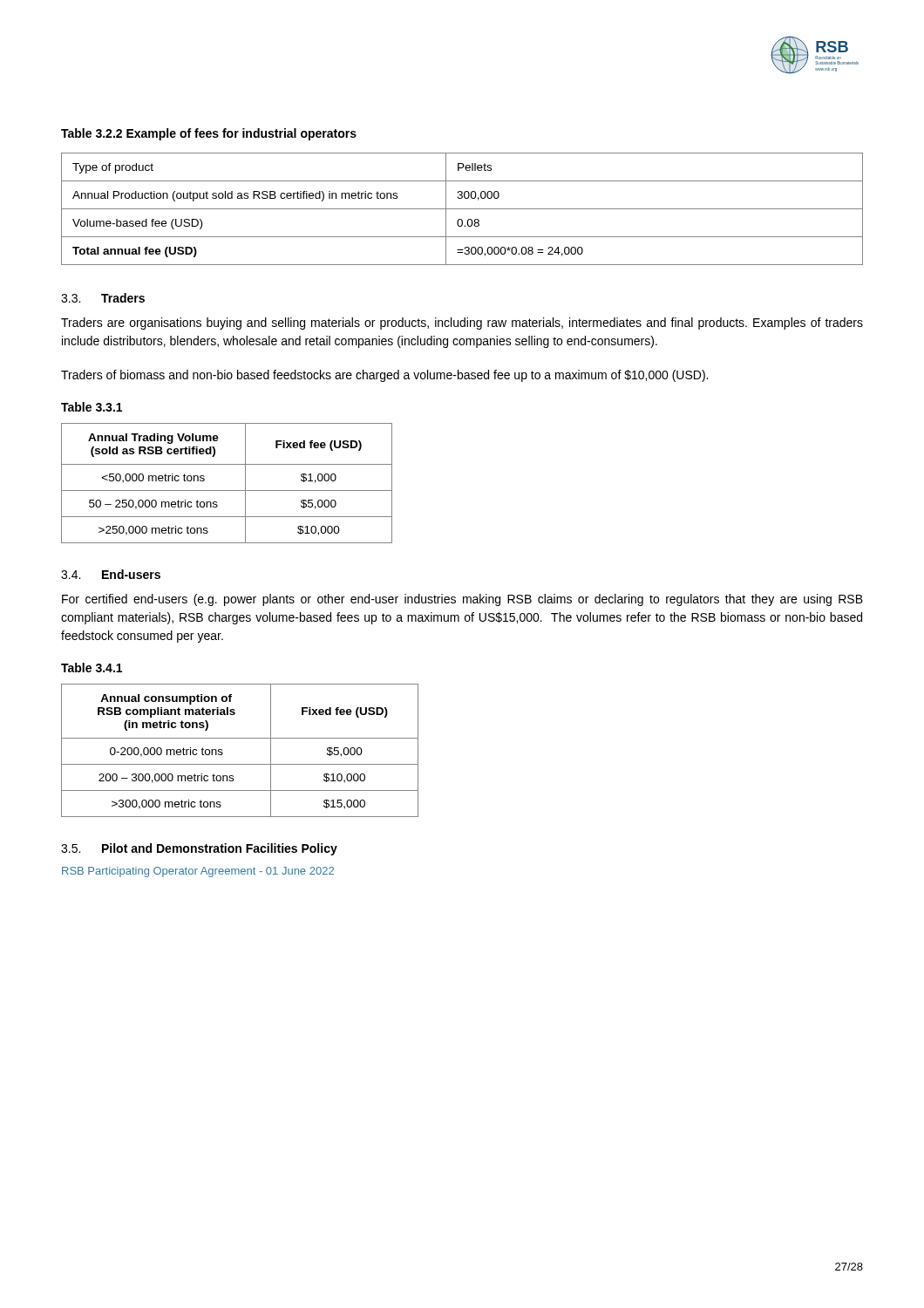Select the table that reads "Annual Production (output sold"
Viewport: 924px width, 1308px height.
click(462, 209)
